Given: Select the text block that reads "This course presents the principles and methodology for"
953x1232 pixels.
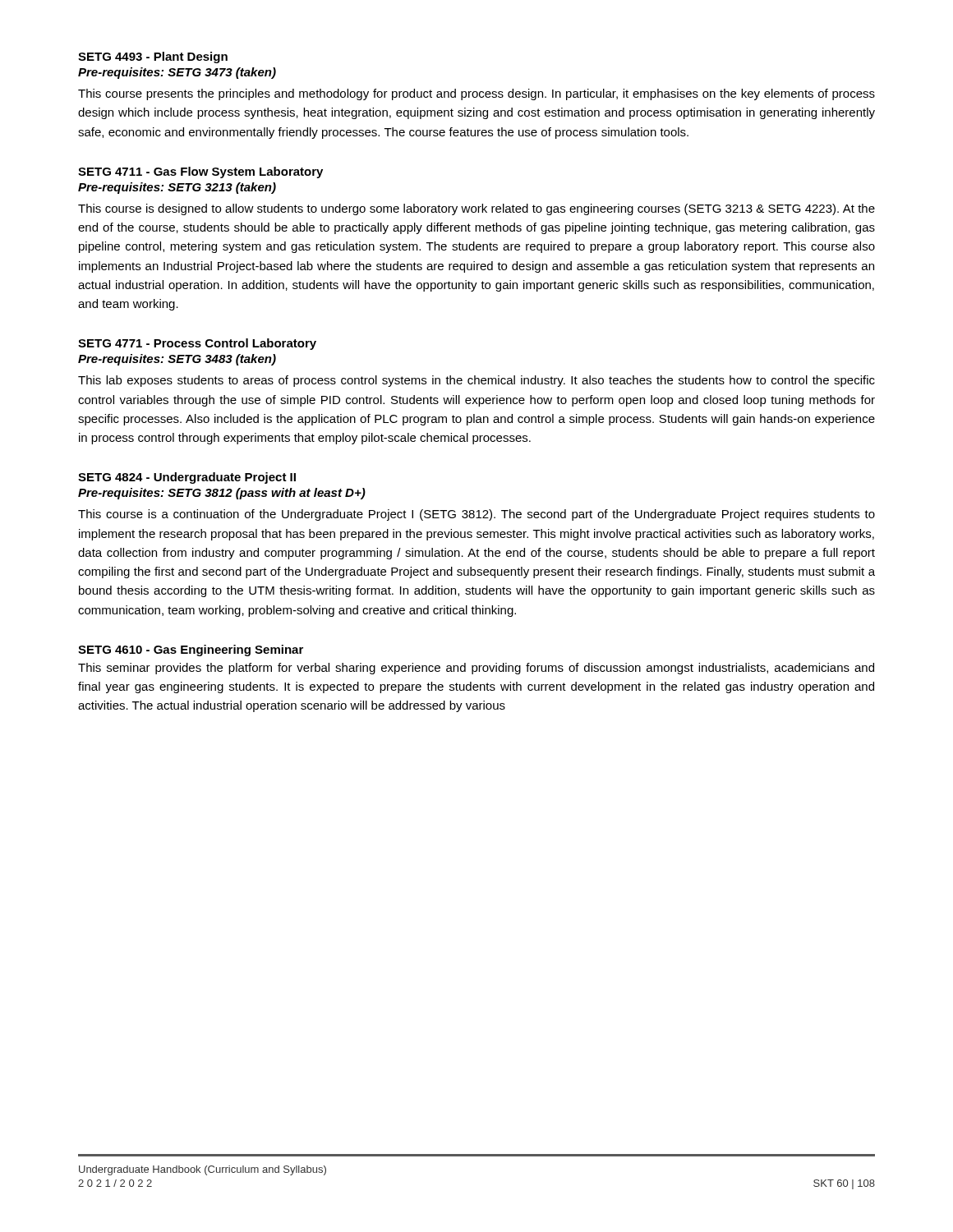Looking at the screenshot, I should pyautogui.click(x=476, y=112).
